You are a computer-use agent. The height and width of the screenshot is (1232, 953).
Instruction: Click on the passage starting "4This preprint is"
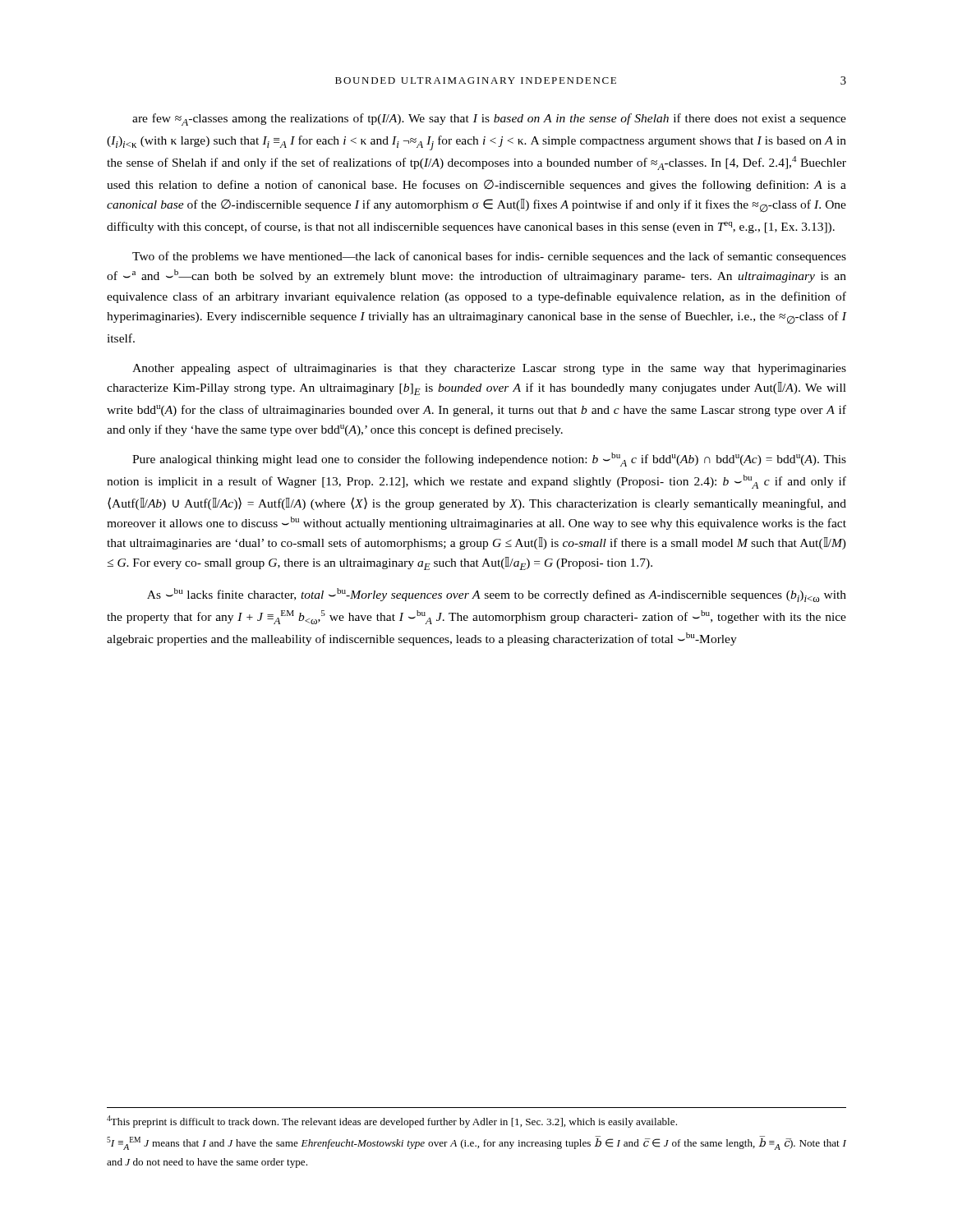(476, 1122)
